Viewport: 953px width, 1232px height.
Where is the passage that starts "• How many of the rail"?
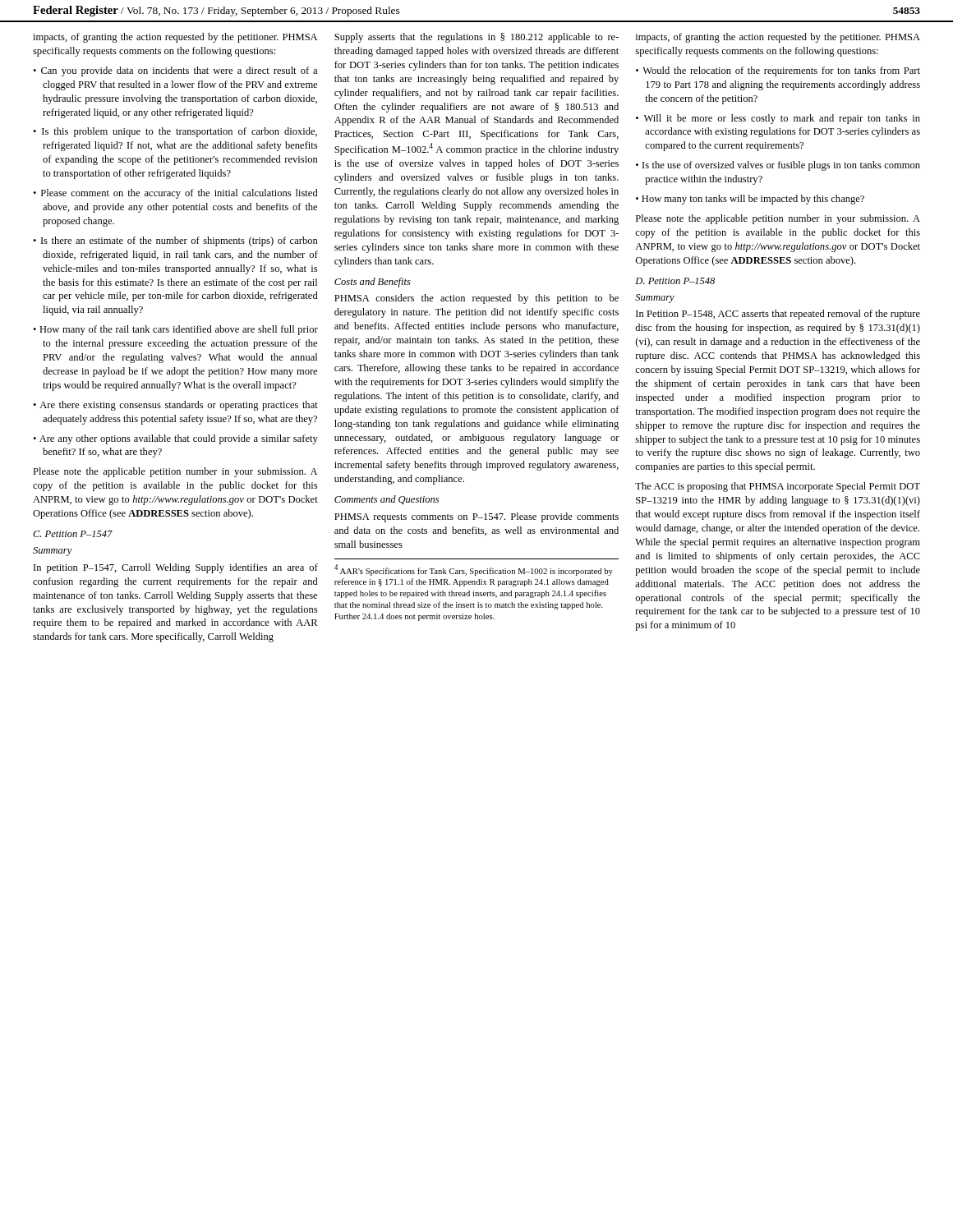pyautogui.click(x=175, y=357)
